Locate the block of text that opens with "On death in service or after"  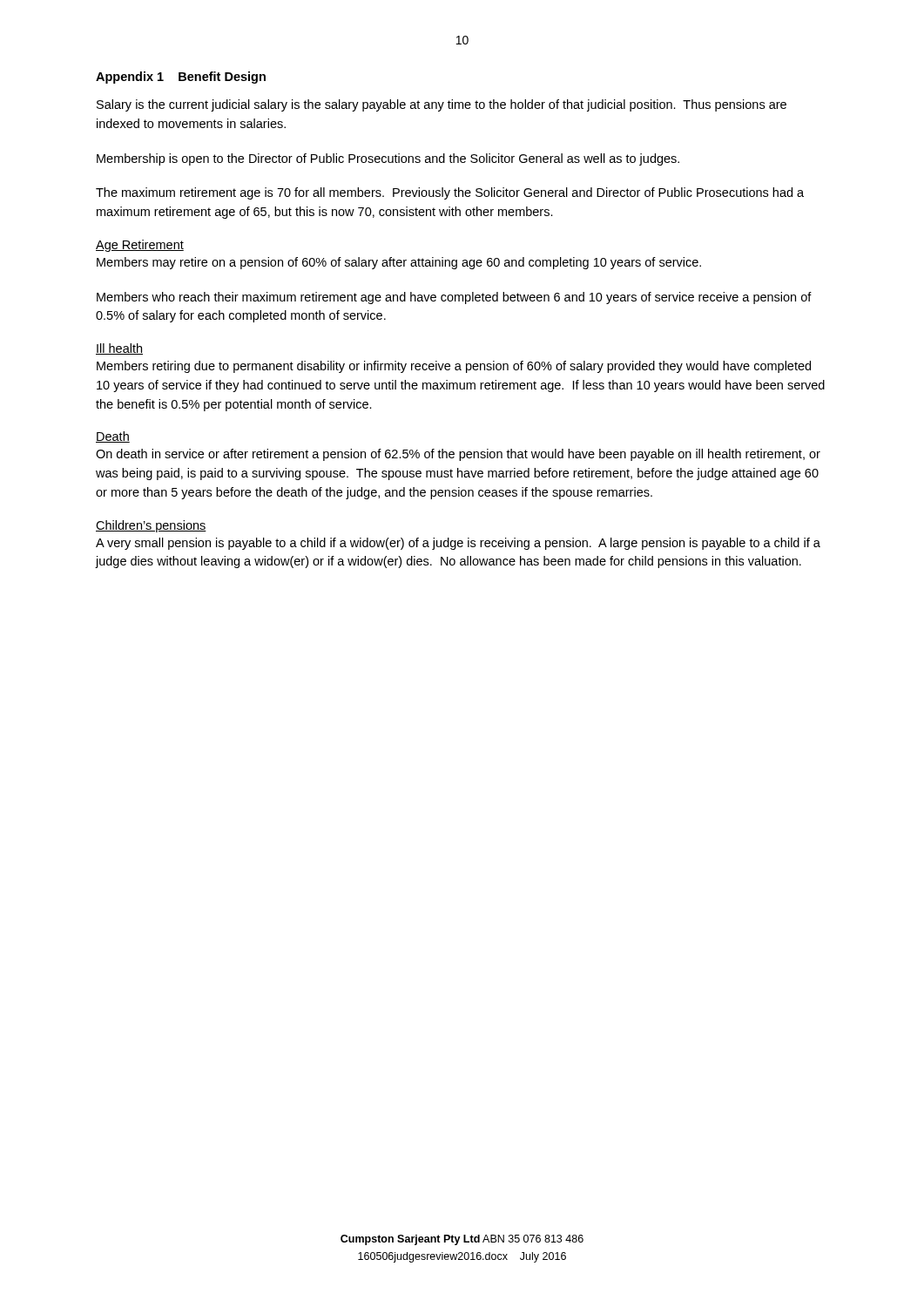tap(458, 473)
